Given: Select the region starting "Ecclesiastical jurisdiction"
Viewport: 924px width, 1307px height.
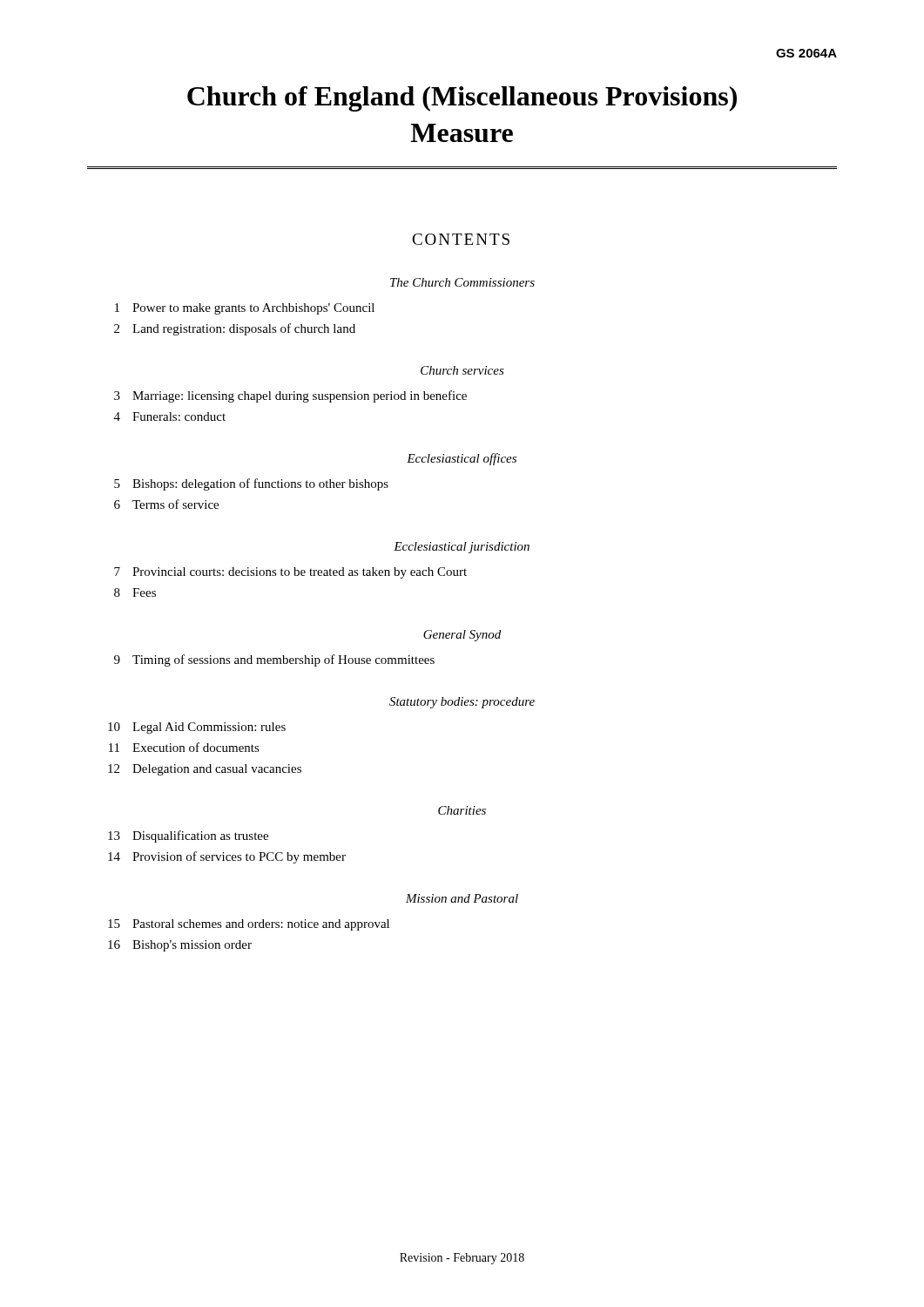Looking at the screenshot, I should (x=462, y=547).
